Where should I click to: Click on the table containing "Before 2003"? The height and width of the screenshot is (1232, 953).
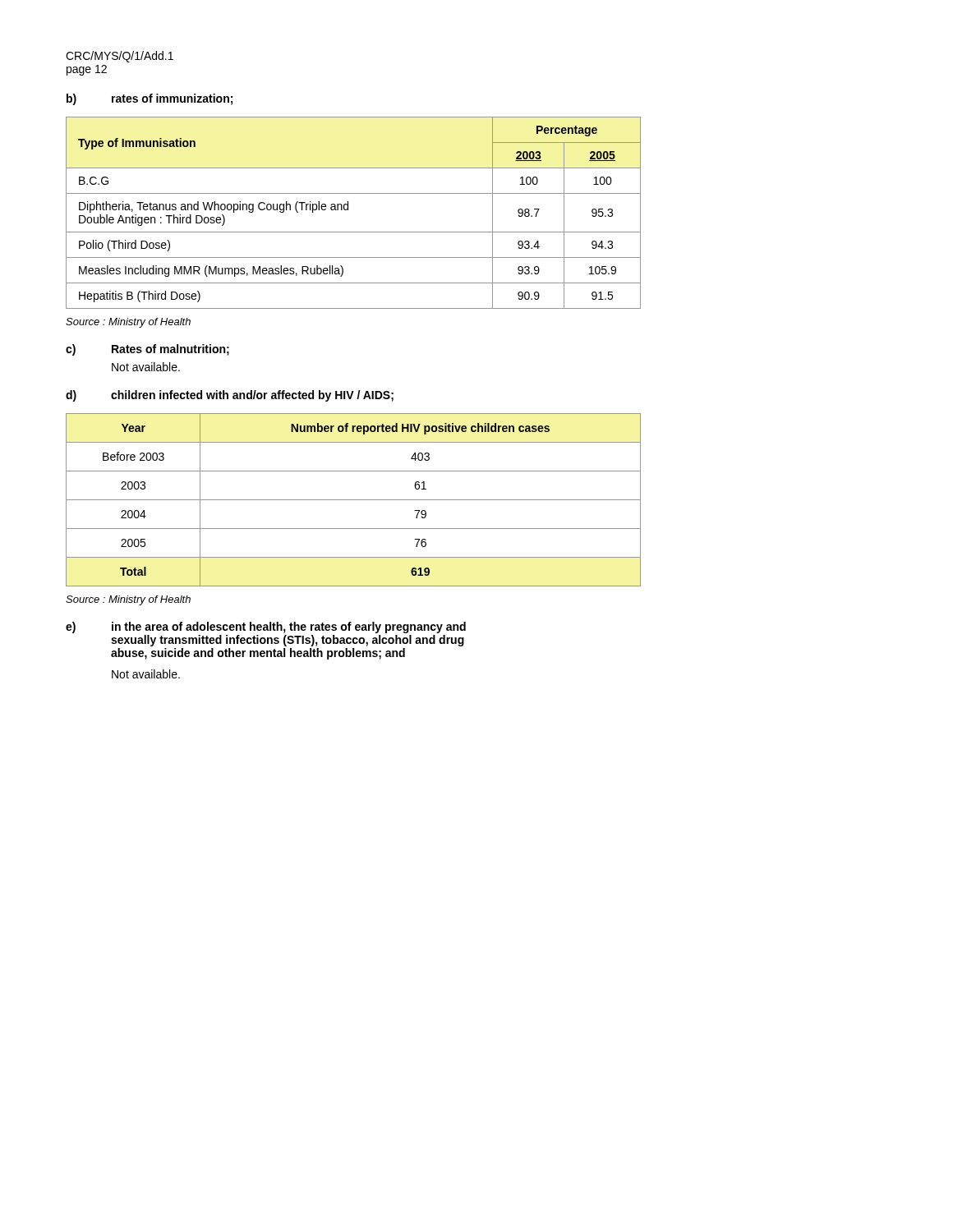tap(476, 500)
